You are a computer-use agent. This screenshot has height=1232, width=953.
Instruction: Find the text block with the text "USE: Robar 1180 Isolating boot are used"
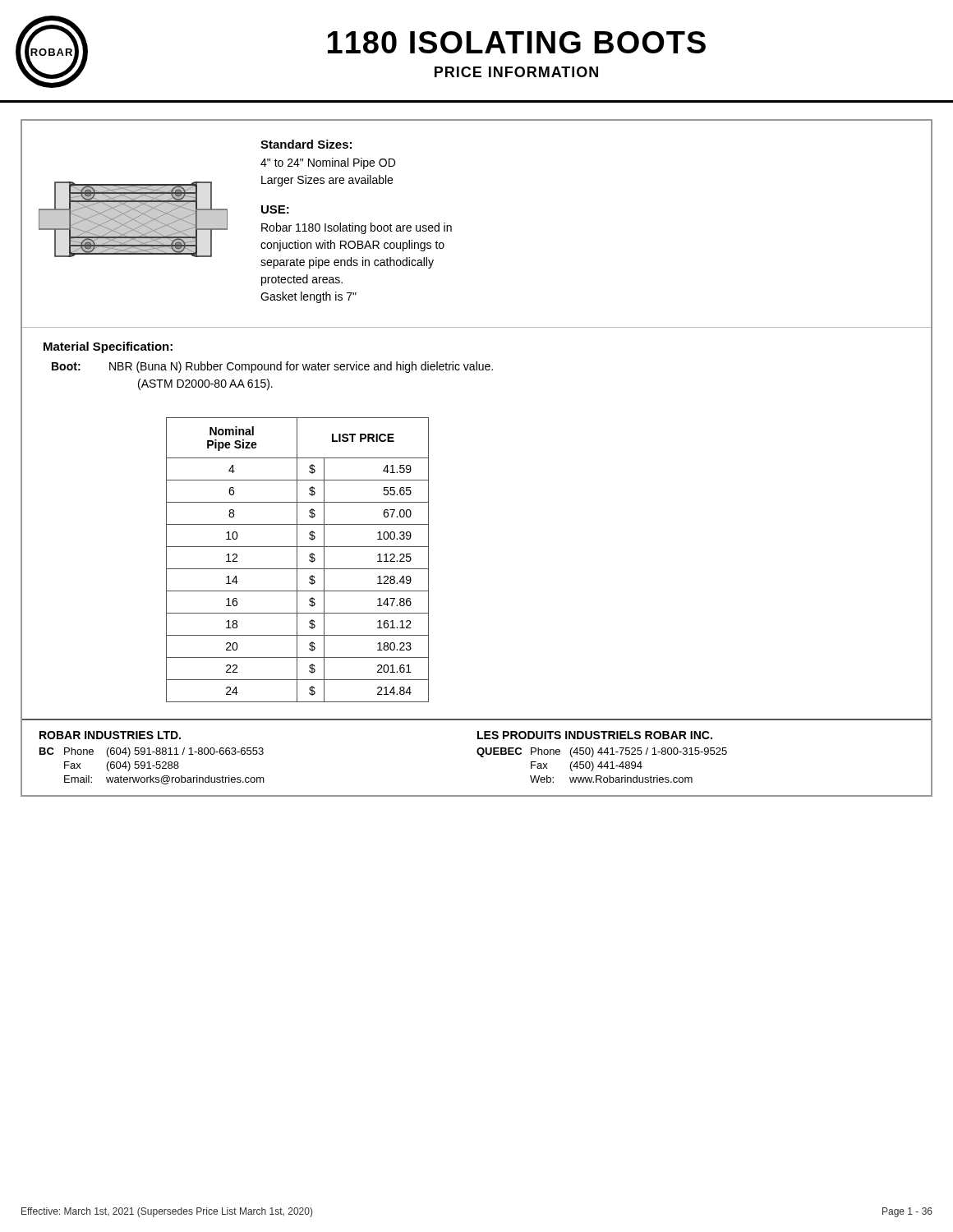(275, 209)
